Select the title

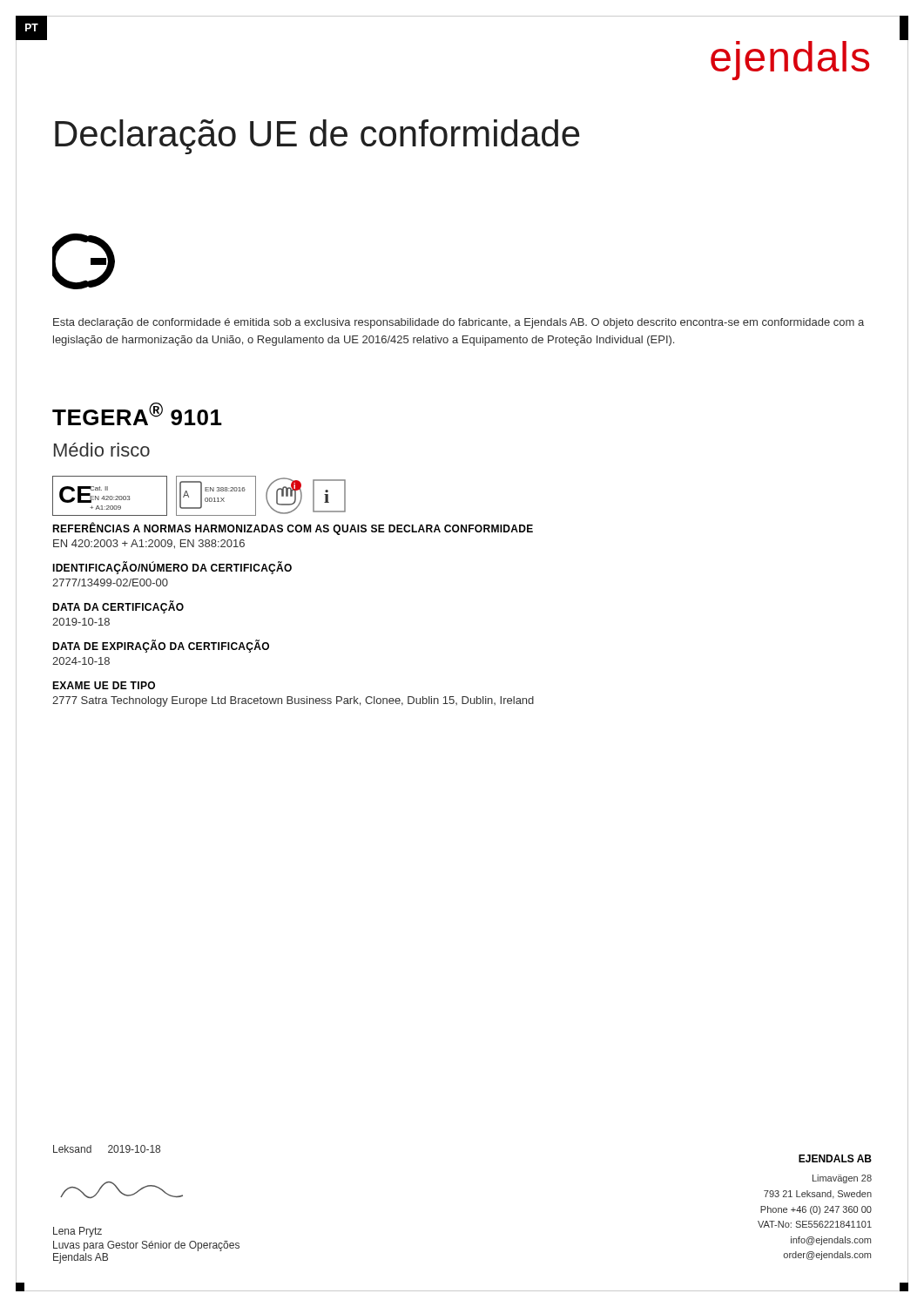click(462, 134)
